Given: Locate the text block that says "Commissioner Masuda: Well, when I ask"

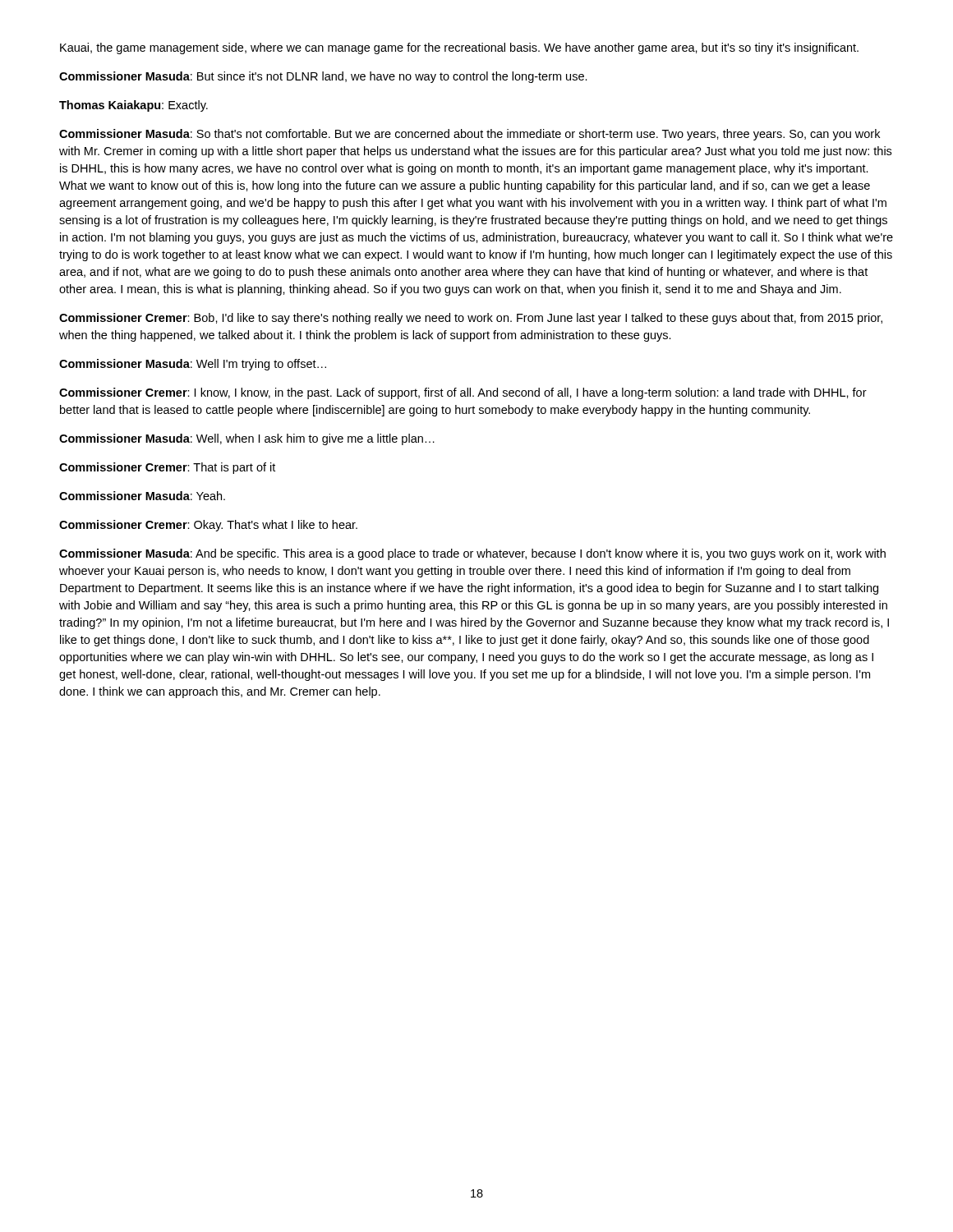Looking at the screenshot, I should tap(247, 439).
